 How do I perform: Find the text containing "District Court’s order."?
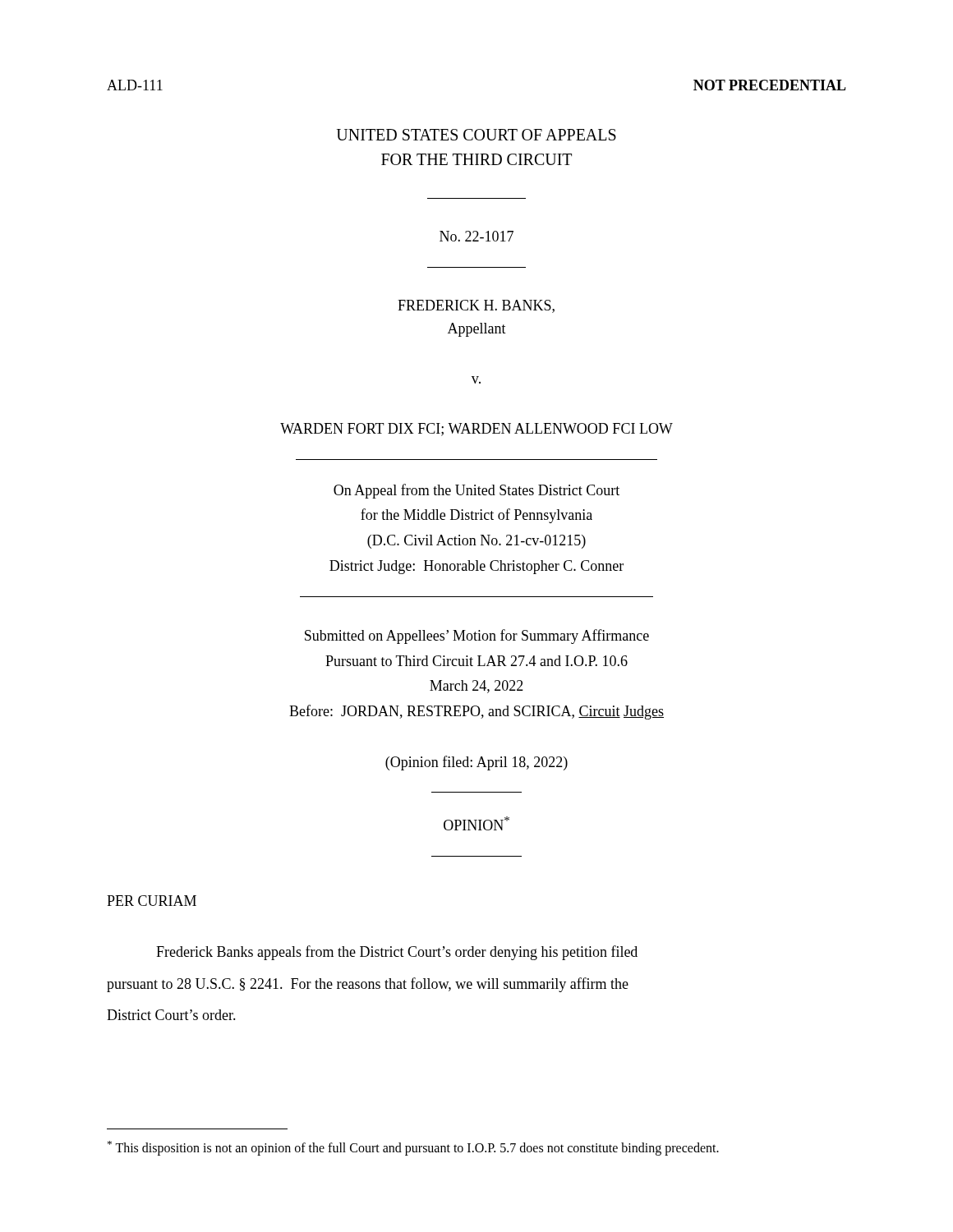point(171,1015)
